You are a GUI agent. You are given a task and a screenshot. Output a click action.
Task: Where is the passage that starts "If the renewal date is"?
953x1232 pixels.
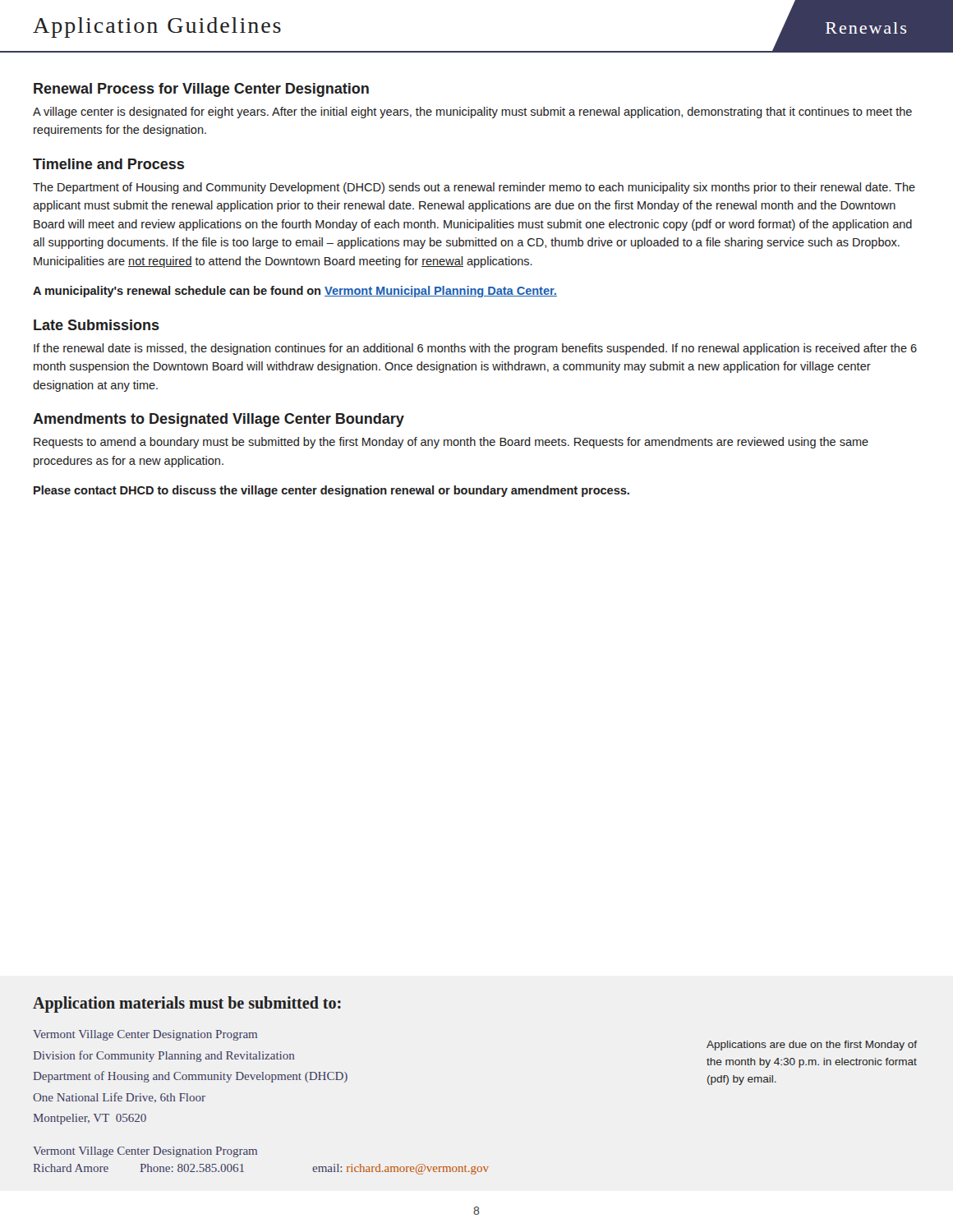point(475,367)
